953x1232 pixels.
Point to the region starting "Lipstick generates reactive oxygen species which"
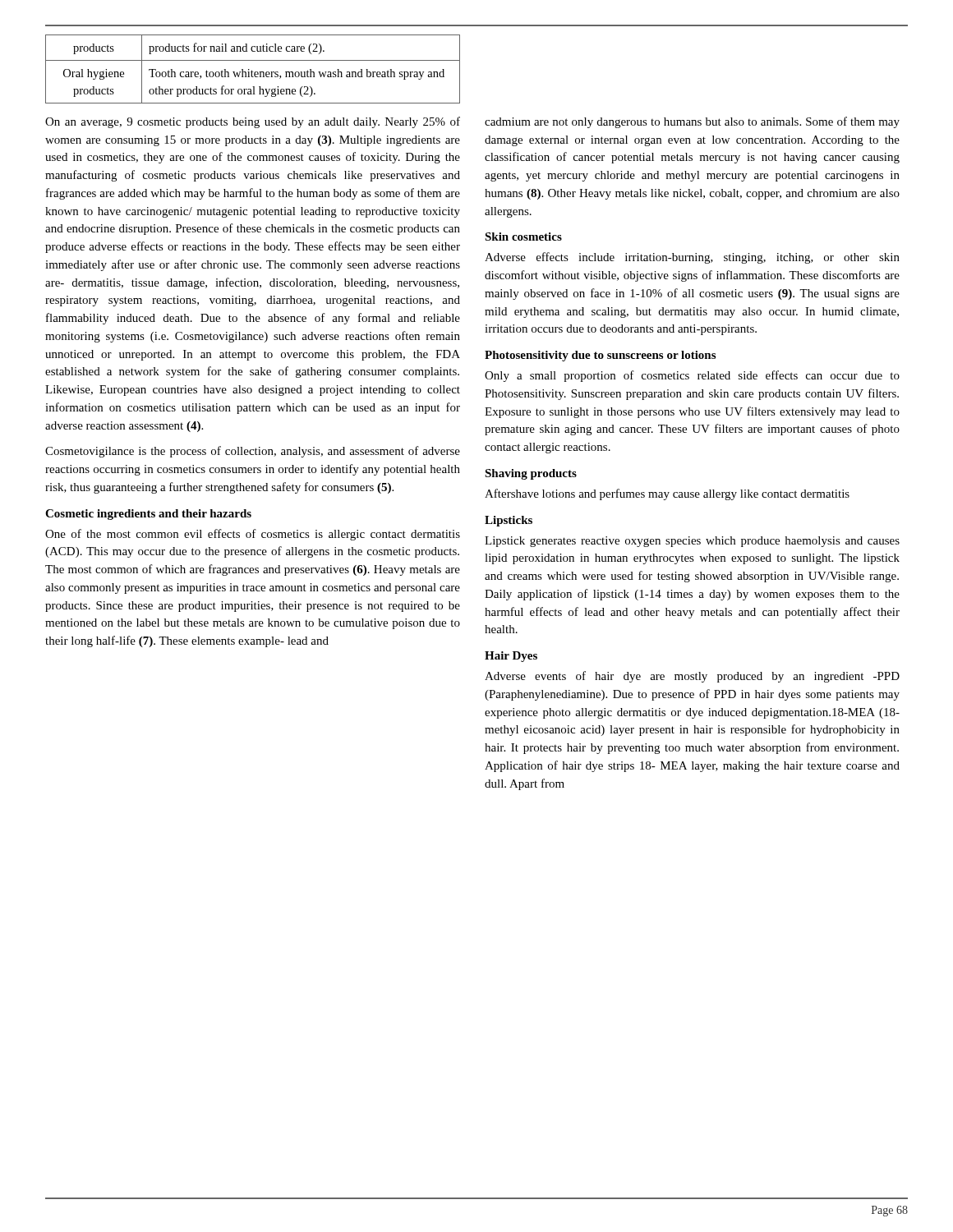pyautogui.click(x=692, y=585)
